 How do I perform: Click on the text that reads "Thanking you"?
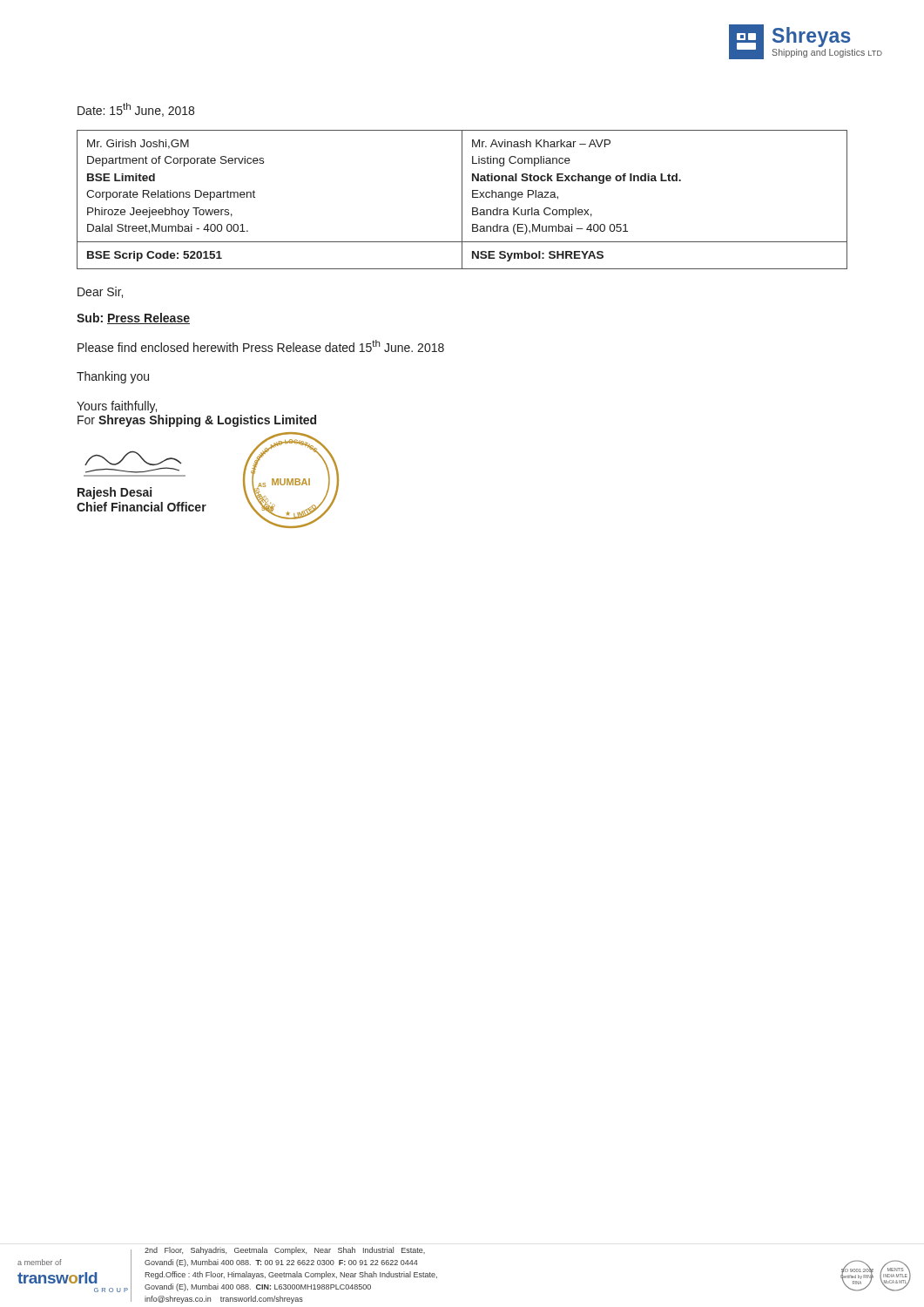coord(113,377)
